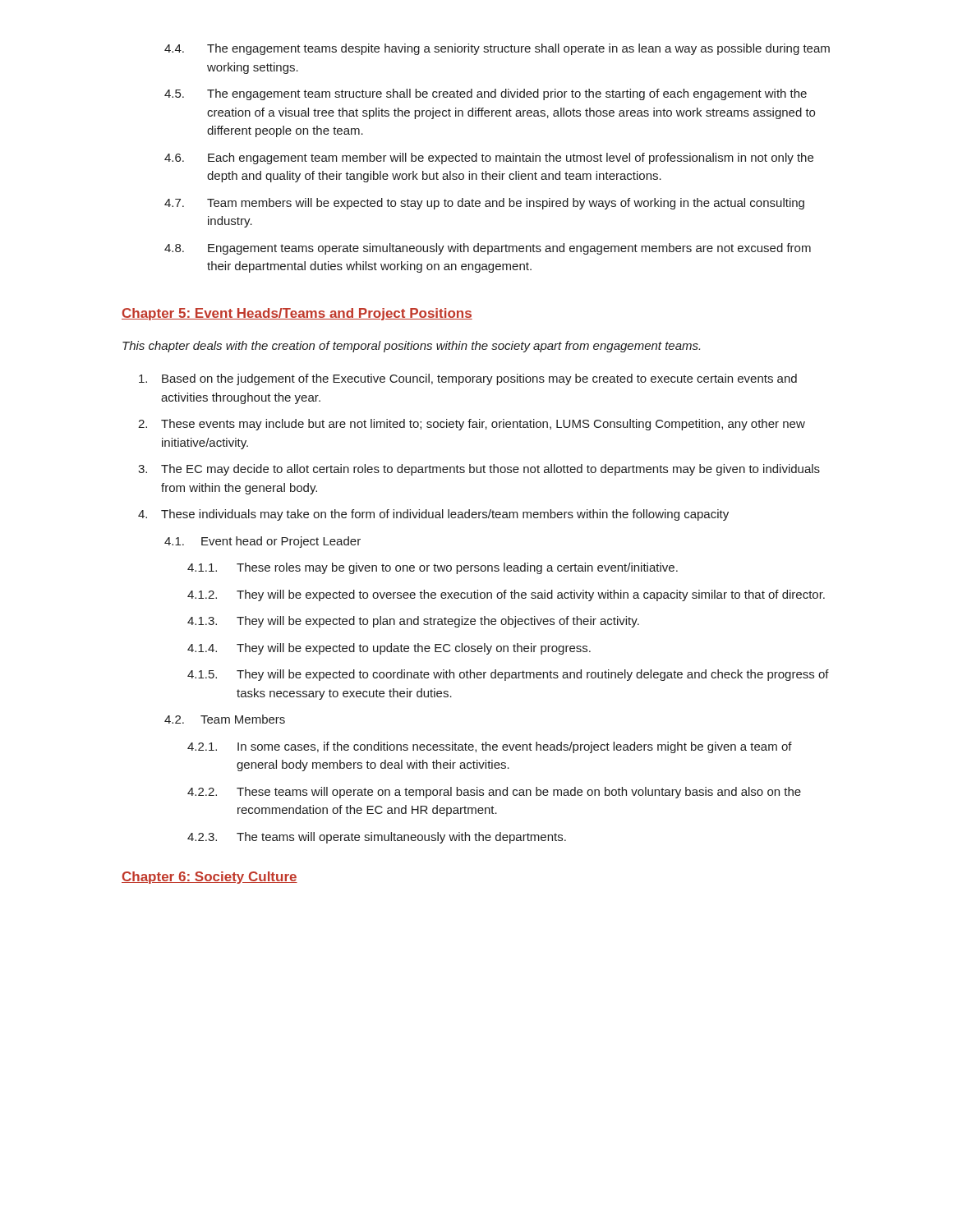The width and height of the screenshot is (953, 1232).
Task: Point to the section header beginning "Chapter 5: Event Heads/Teams"
Action: point(297,313)
